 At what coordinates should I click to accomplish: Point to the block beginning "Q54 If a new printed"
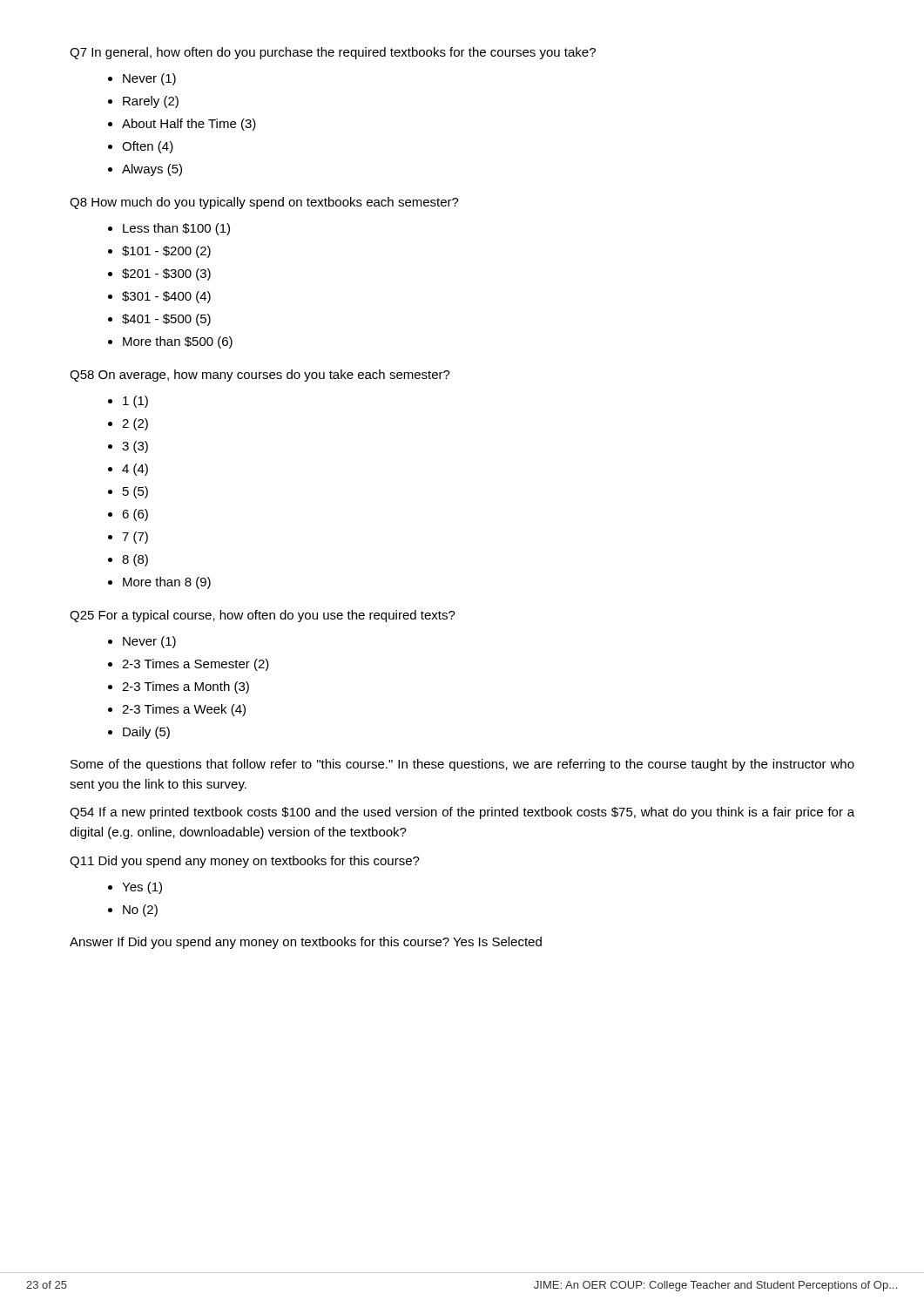462,821
